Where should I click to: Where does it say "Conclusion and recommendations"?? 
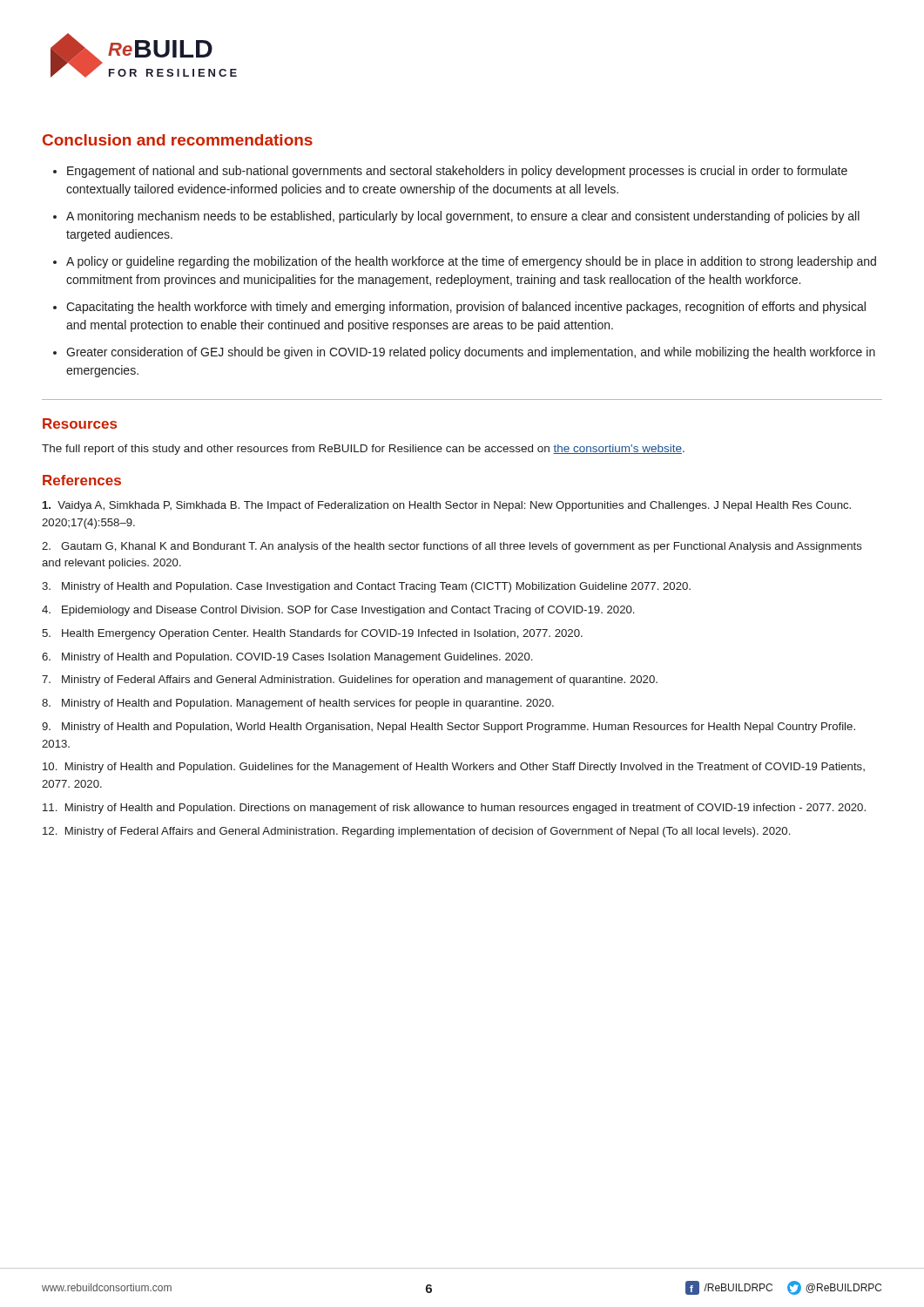(x=177, y=140)
